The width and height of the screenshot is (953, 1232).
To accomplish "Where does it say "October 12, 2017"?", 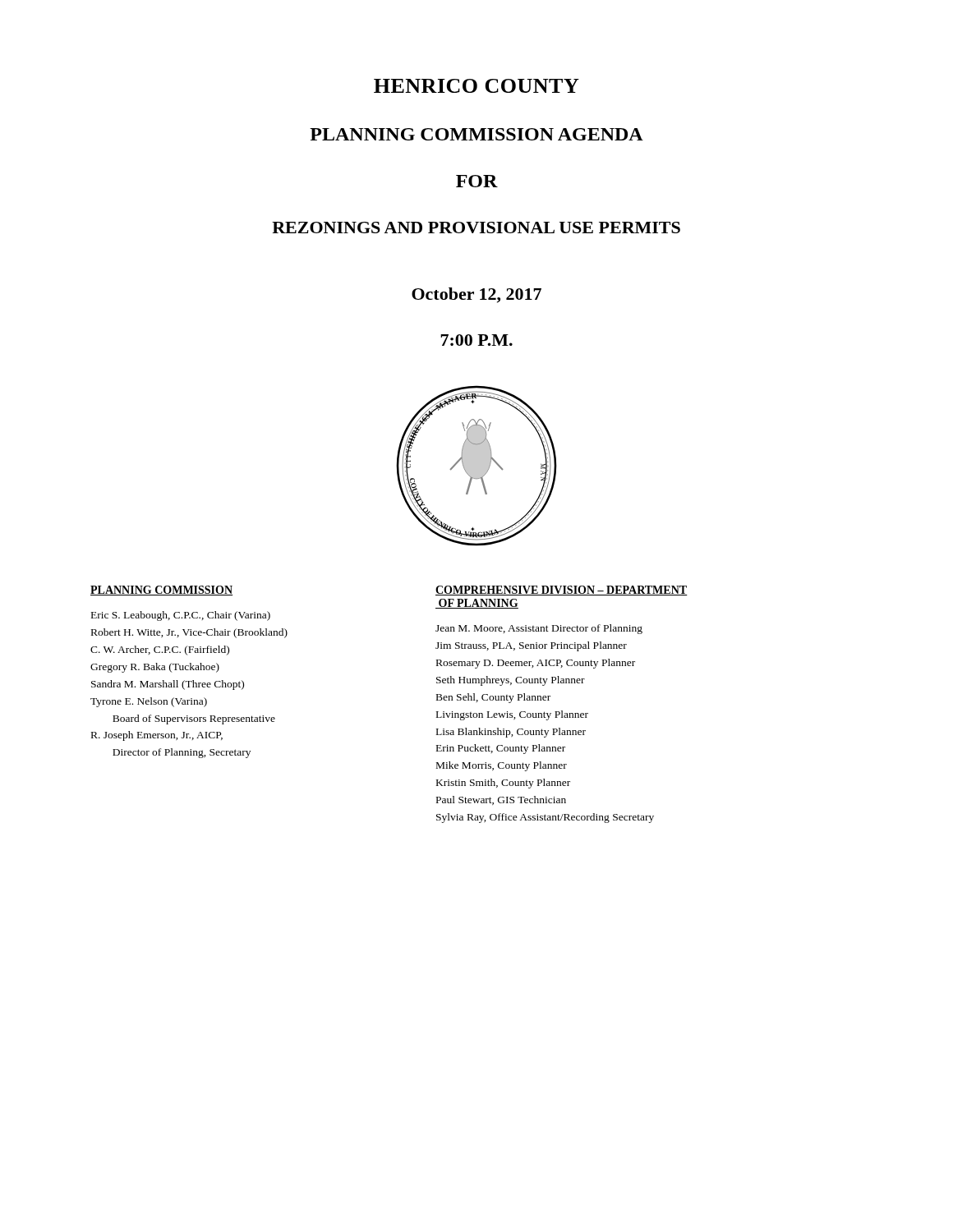I will coord(476,294).
